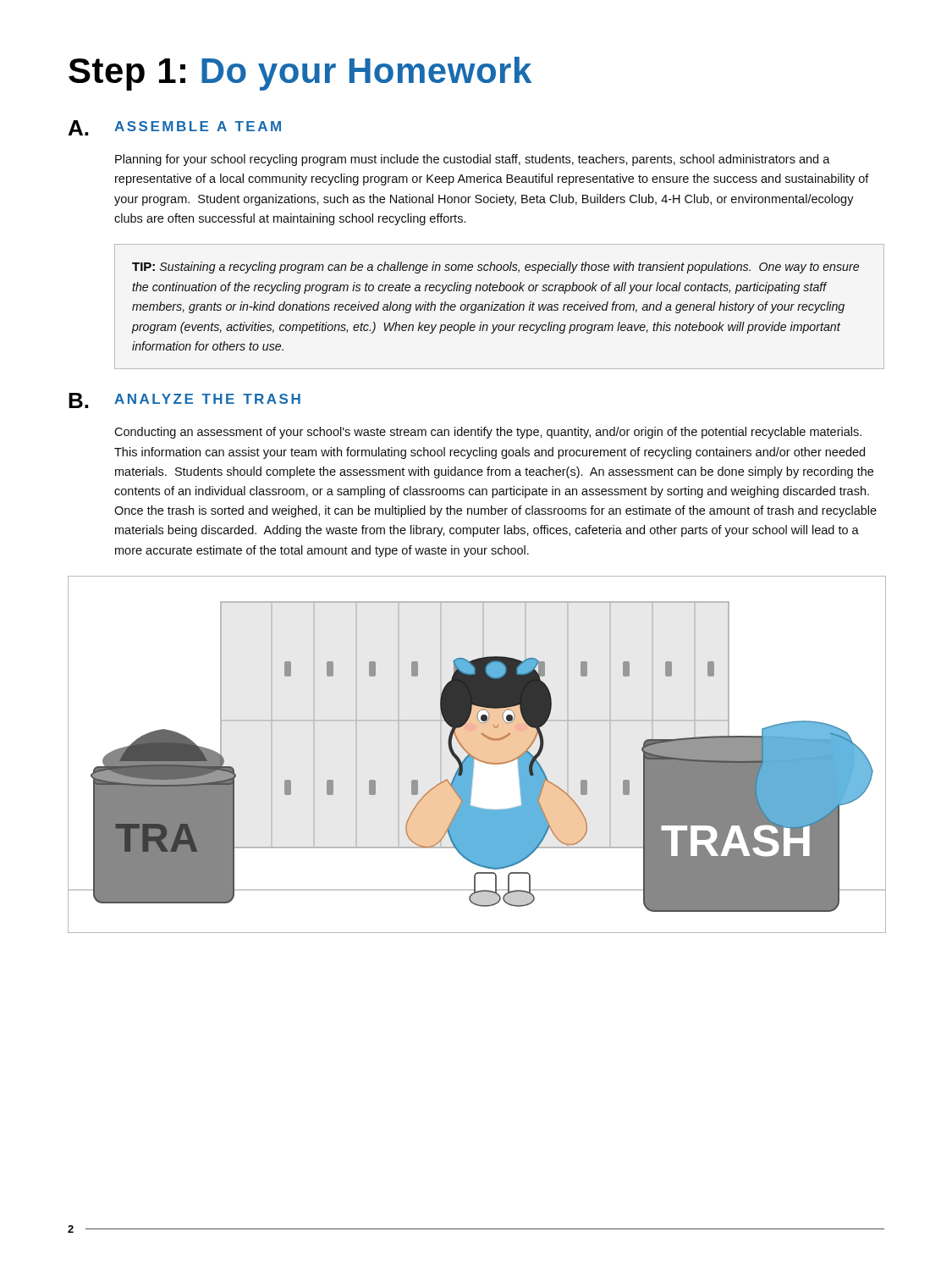Click on the section header that says "B. Analyze the Trash"
952x1270 pixels.
click(x=185, y=401)
